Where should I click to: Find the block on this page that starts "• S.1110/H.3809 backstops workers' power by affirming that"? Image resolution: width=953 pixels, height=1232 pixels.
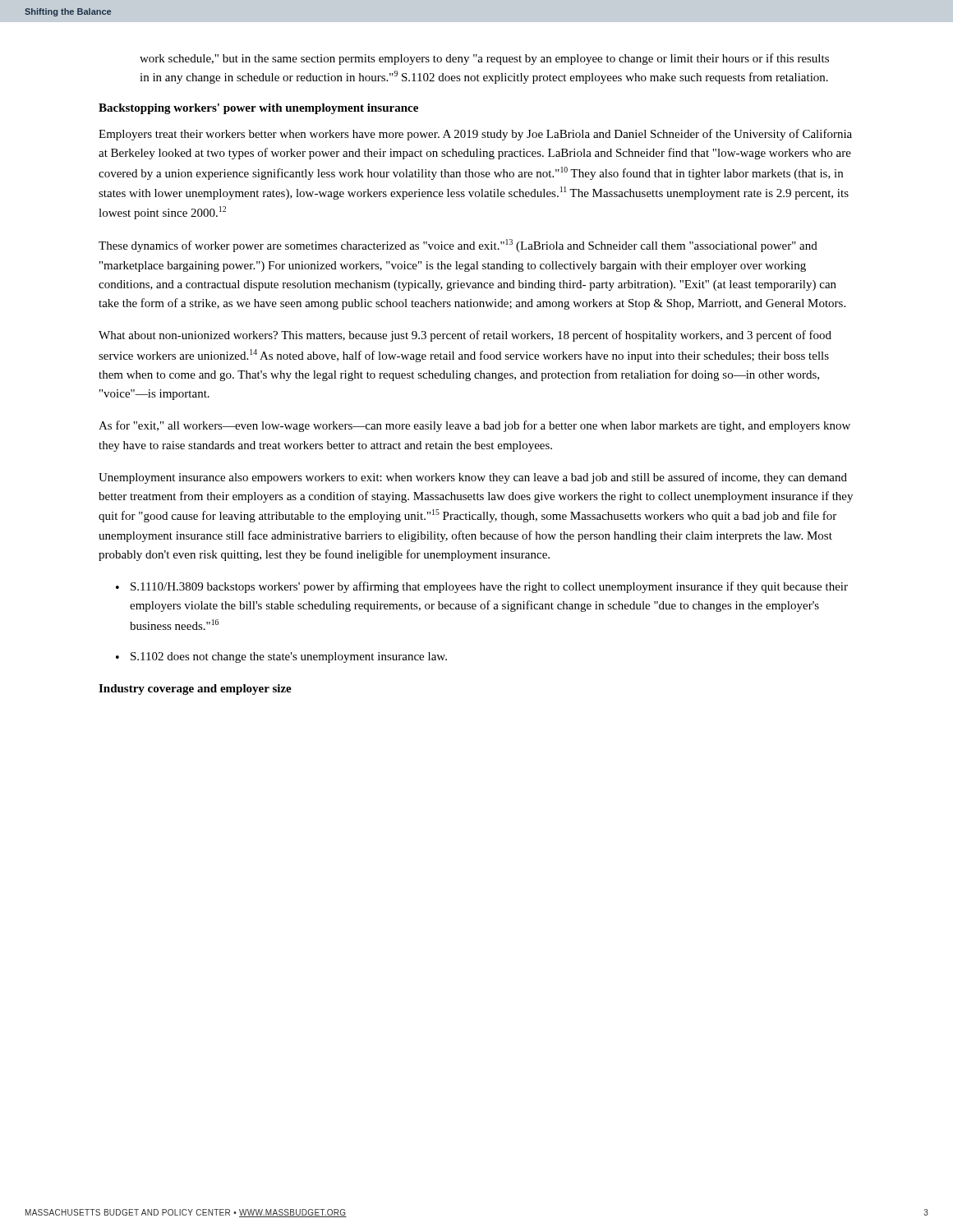(x=485, y=606)
